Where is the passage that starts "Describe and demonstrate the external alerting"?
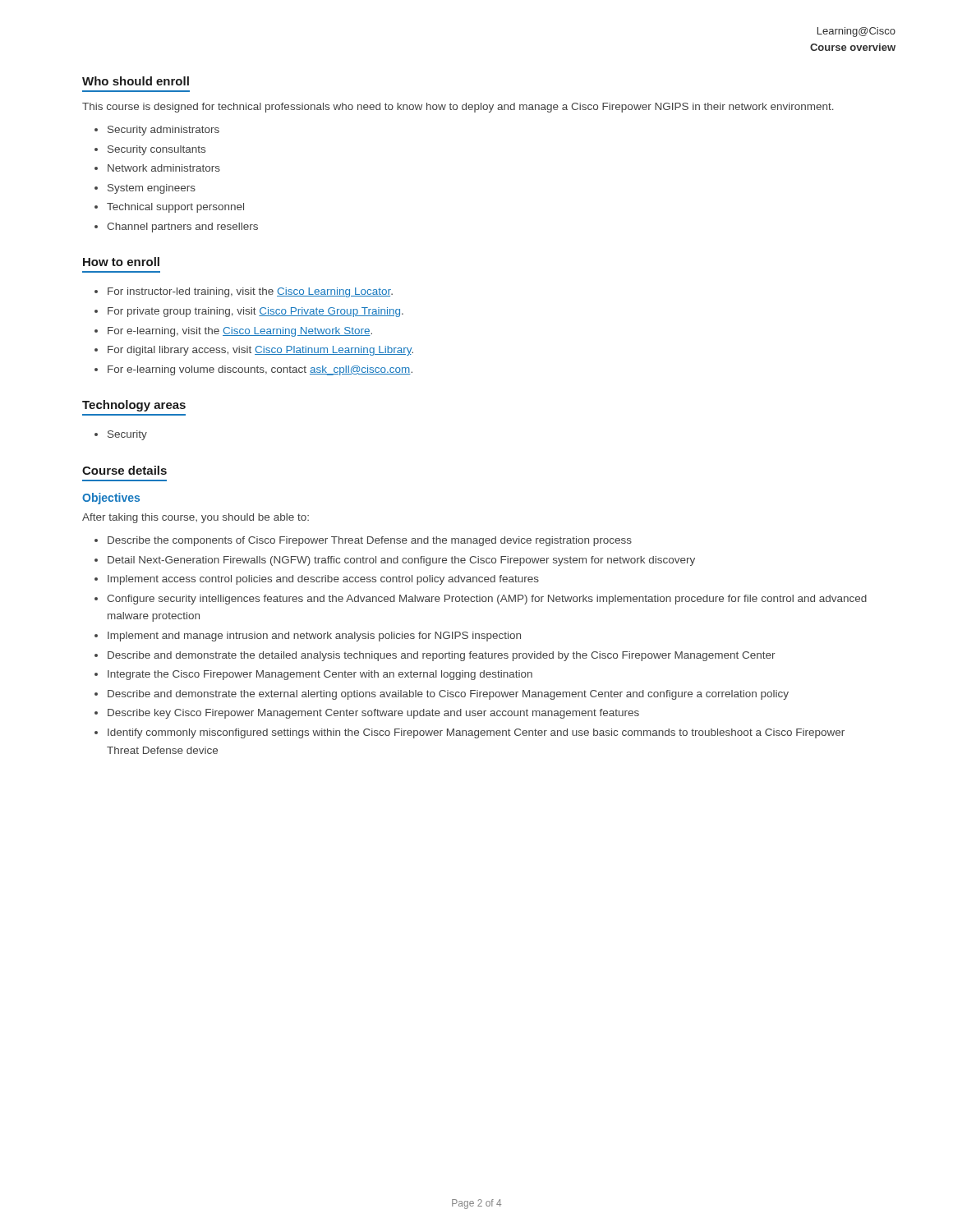The image size is (953, 1232). coord(448,693)
